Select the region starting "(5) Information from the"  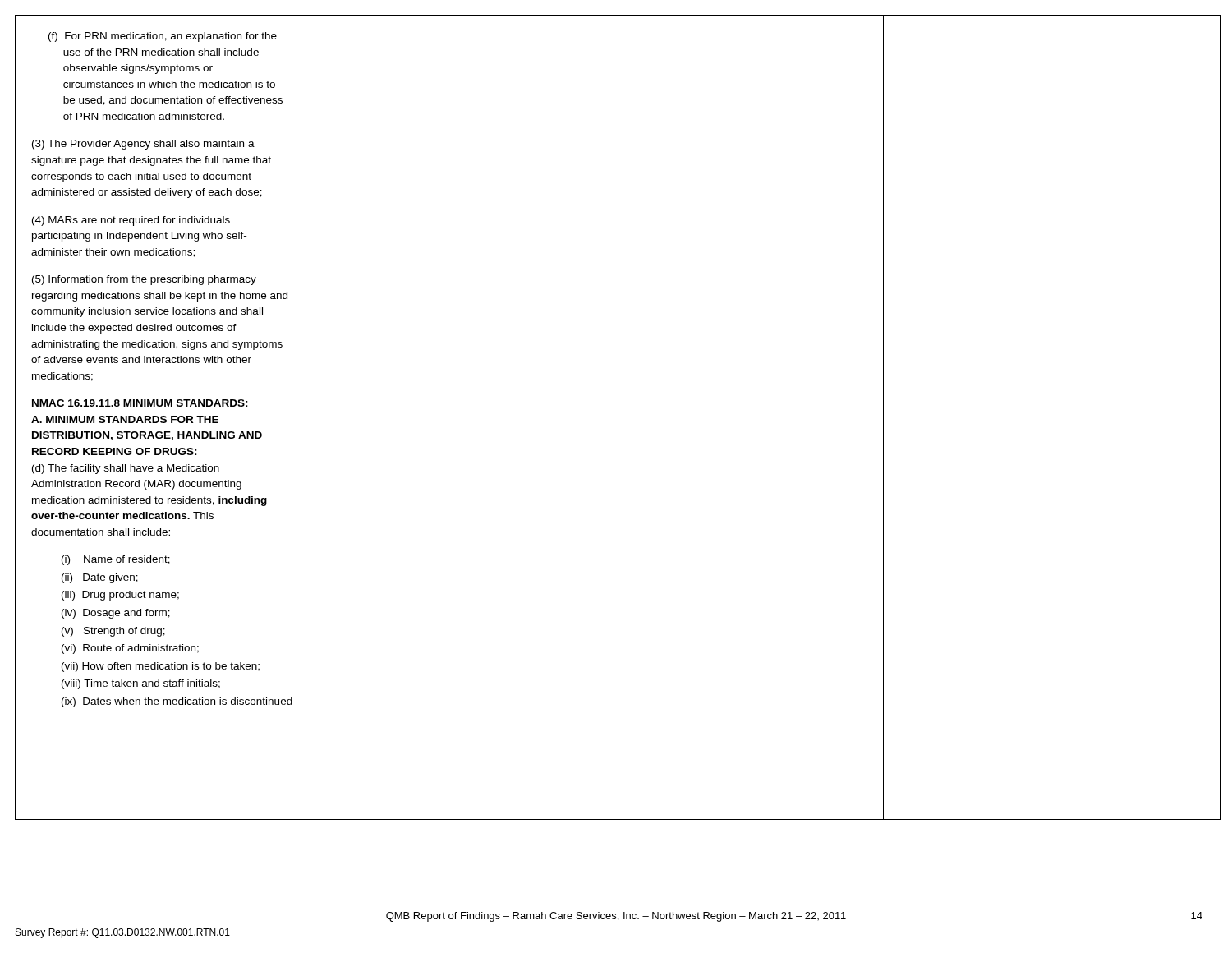click(160, 327)
